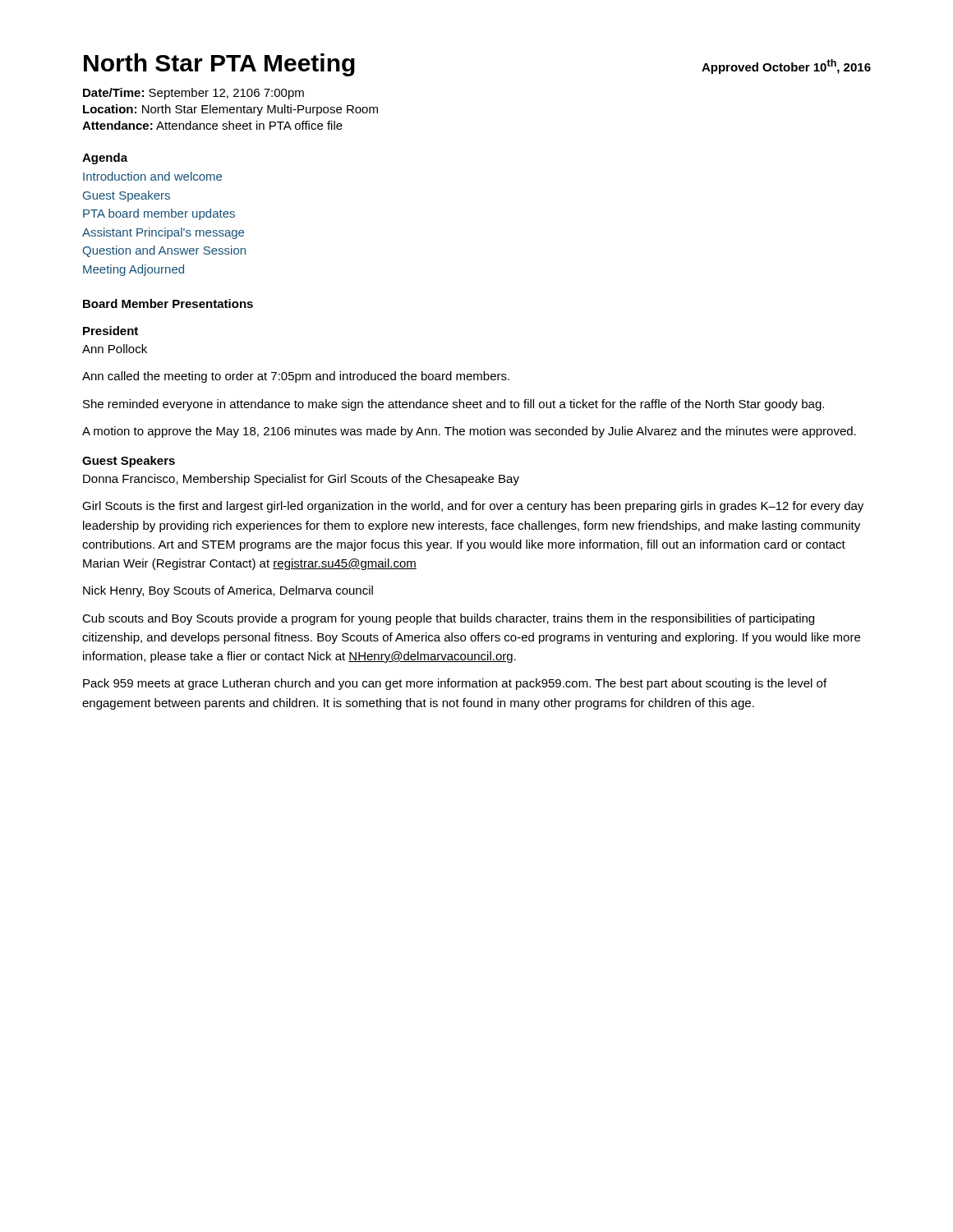
Task: Find the block on this page that starts "Attendance: Attendance sheet in PTA"
Action: tap(212, 125)
